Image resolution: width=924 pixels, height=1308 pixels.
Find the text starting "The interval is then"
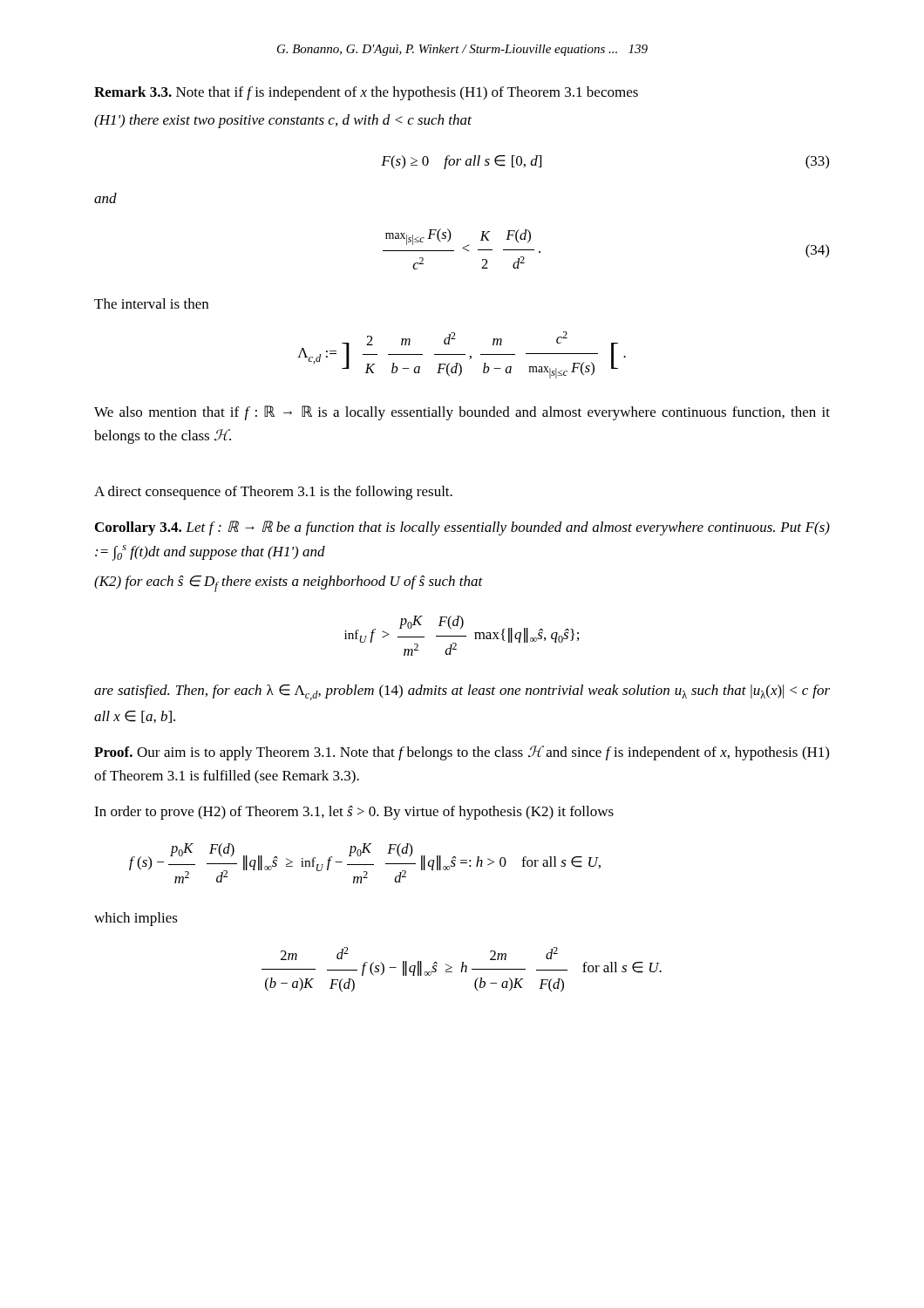point(152,304)
